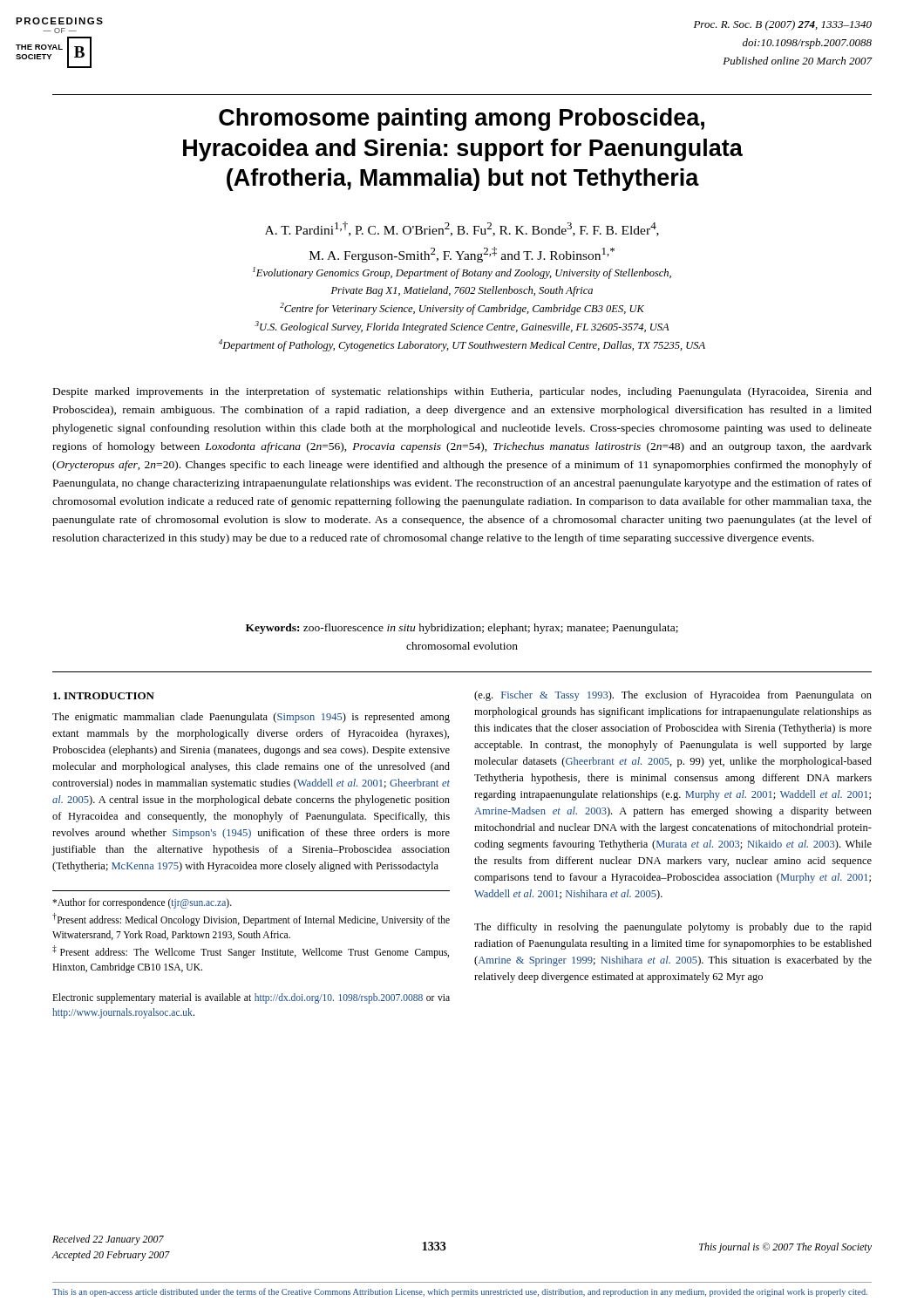Click the passage that begins "Despite marked improvements in the interpretation of systematic"
Viewport: 924px width, 1308px height.
click(x=462, y=464)
